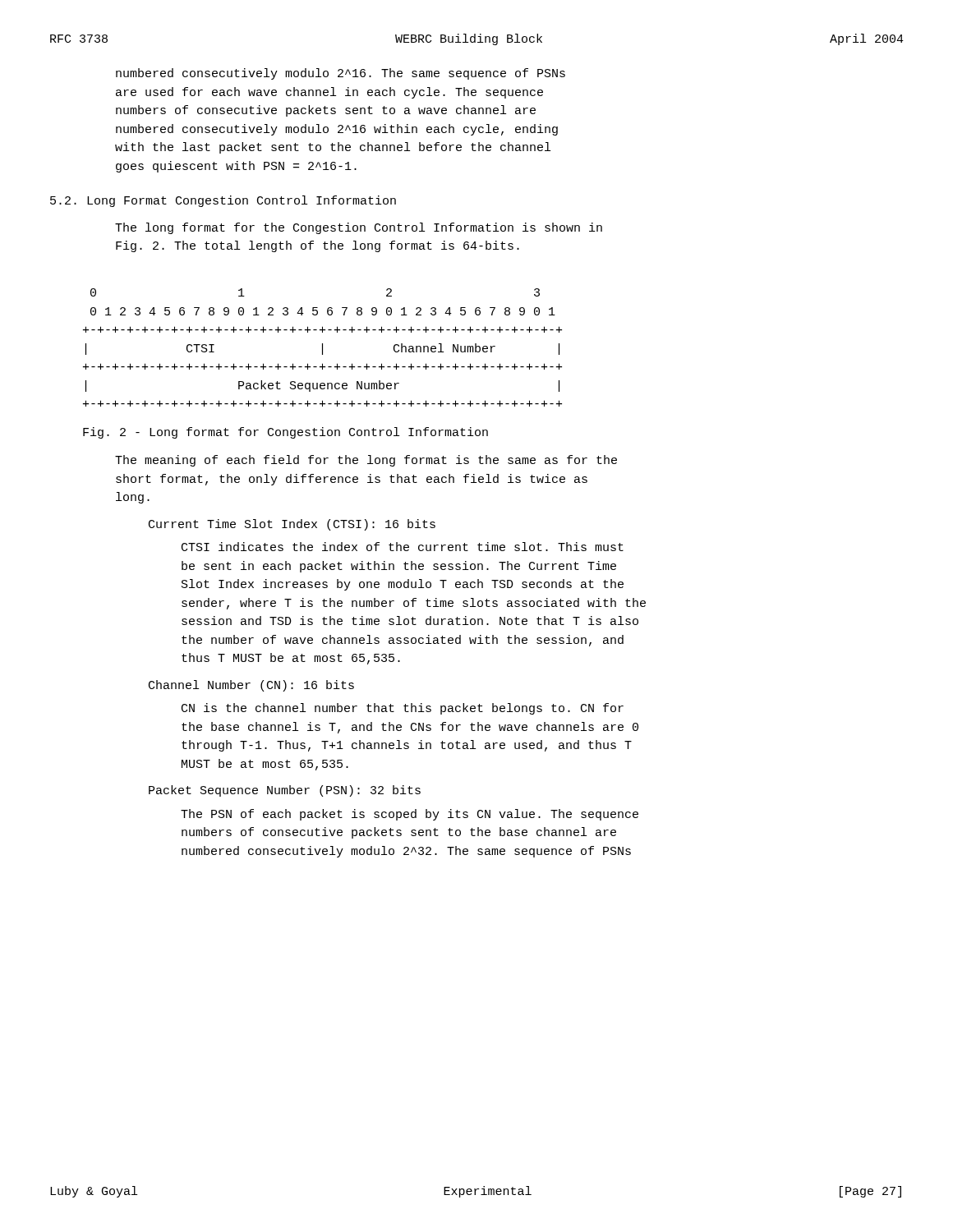Locate a caption
This screenshot has height=1232, width=953.
tap(286, 433)
